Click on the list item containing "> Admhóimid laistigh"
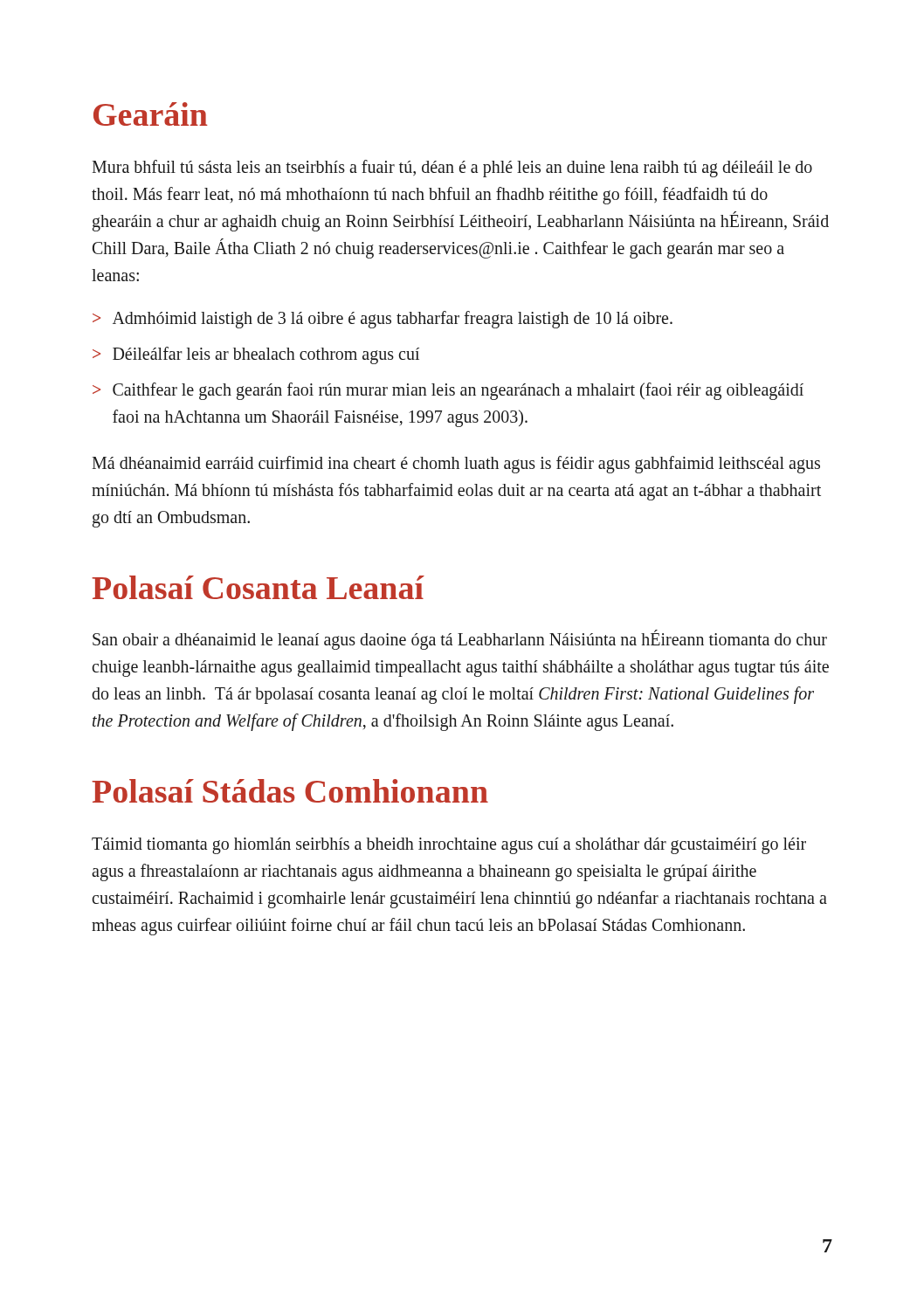 462,318
